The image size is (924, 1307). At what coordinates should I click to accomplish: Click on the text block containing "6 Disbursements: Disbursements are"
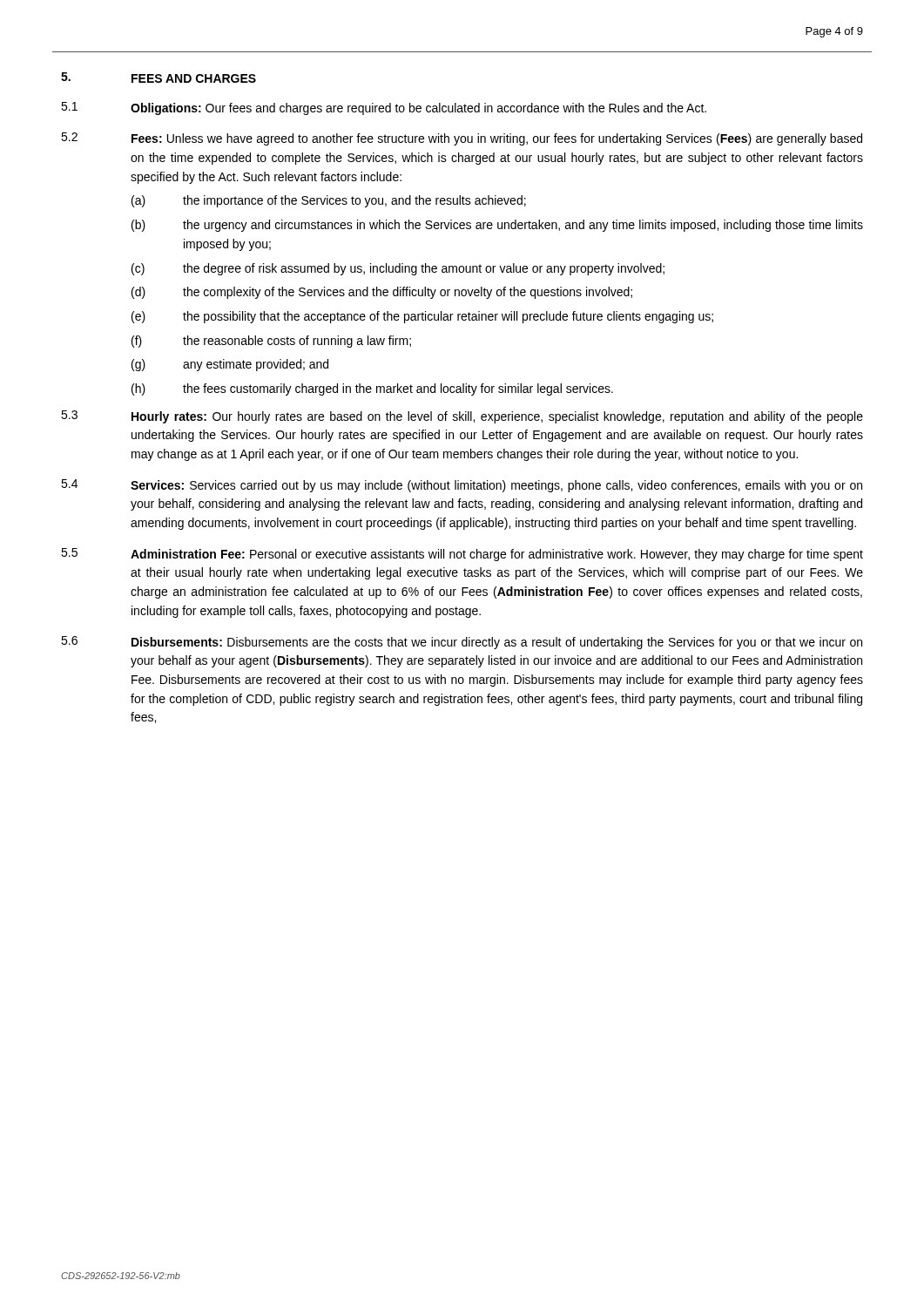[462, 680]
